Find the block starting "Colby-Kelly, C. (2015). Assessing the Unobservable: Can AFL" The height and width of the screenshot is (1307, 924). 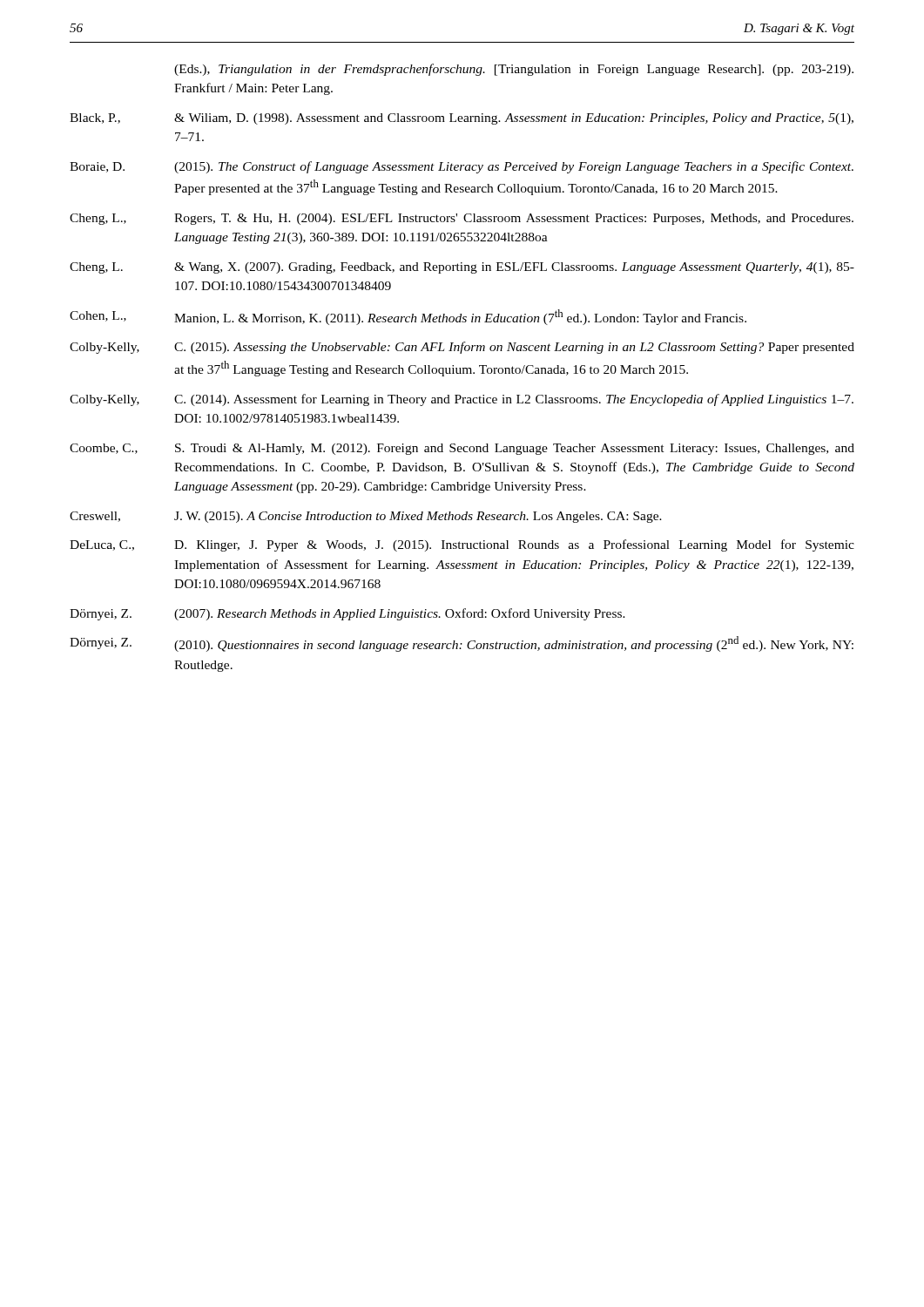coord(462,359)
